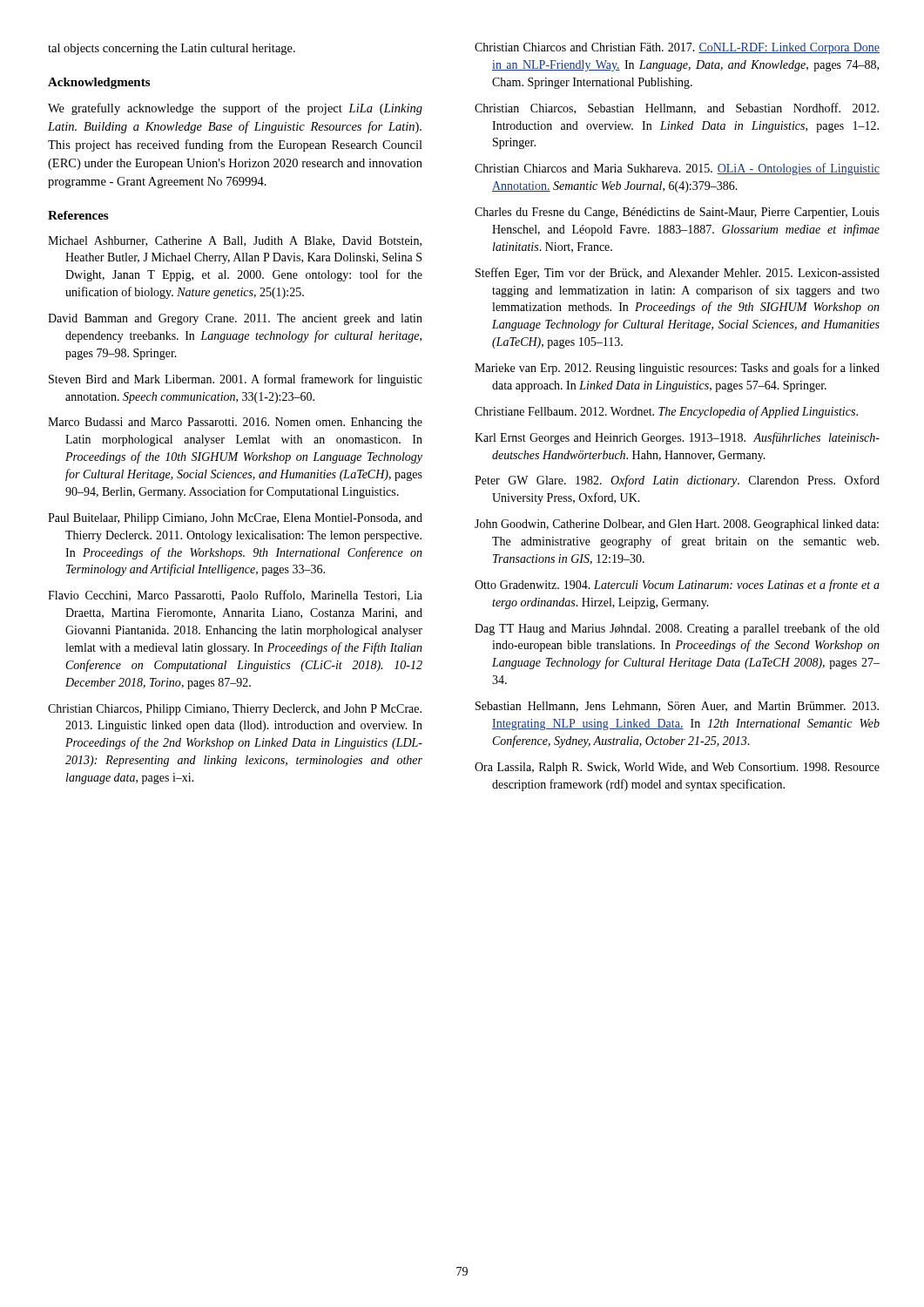Find the block on this page that starts "David Bamman and Gregory Crane. 2011."
924x1307 pixels.
tap(235, 336)
